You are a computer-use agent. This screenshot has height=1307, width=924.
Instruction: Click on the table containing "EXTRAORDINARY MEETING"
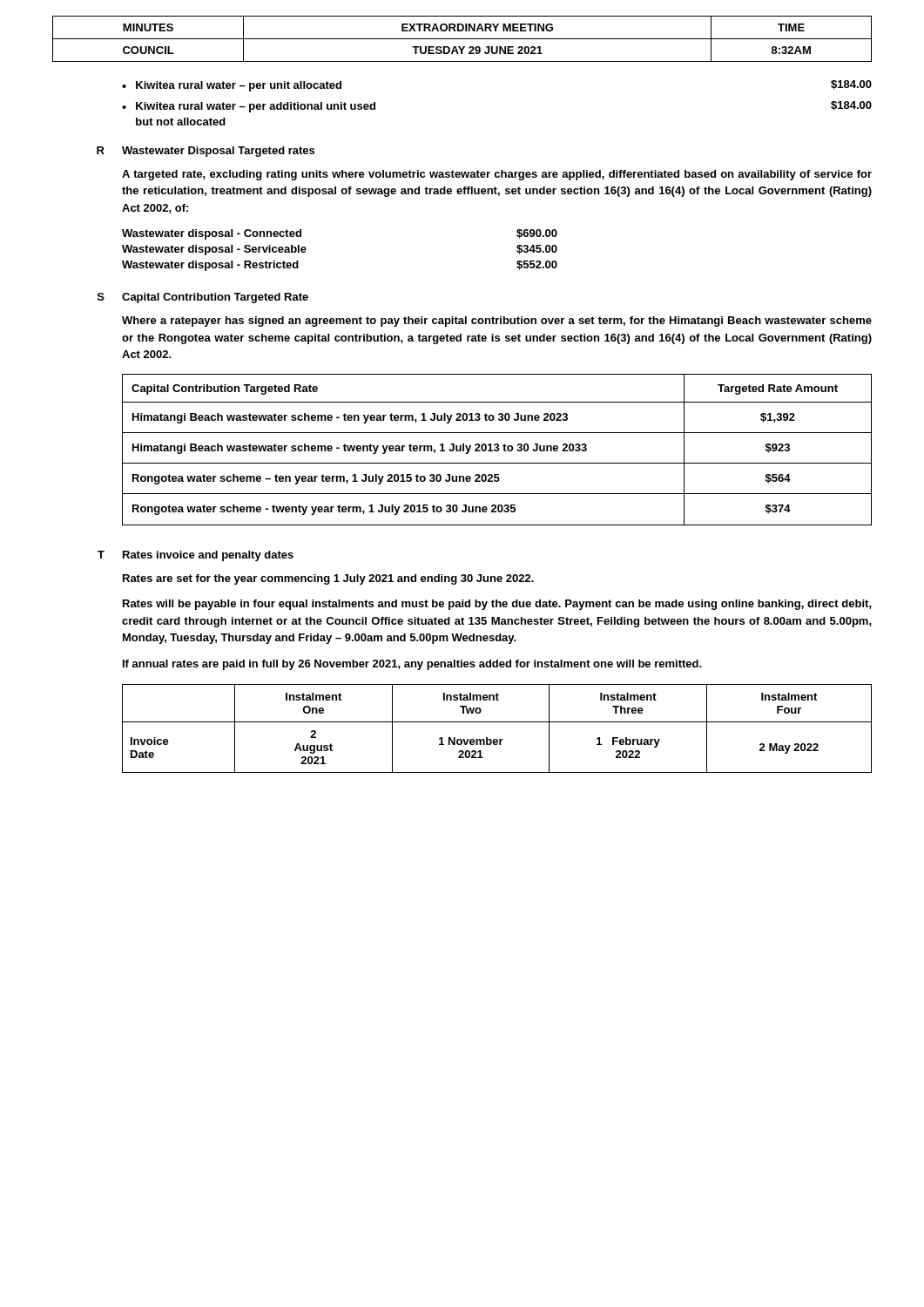[x=462, y=39]
